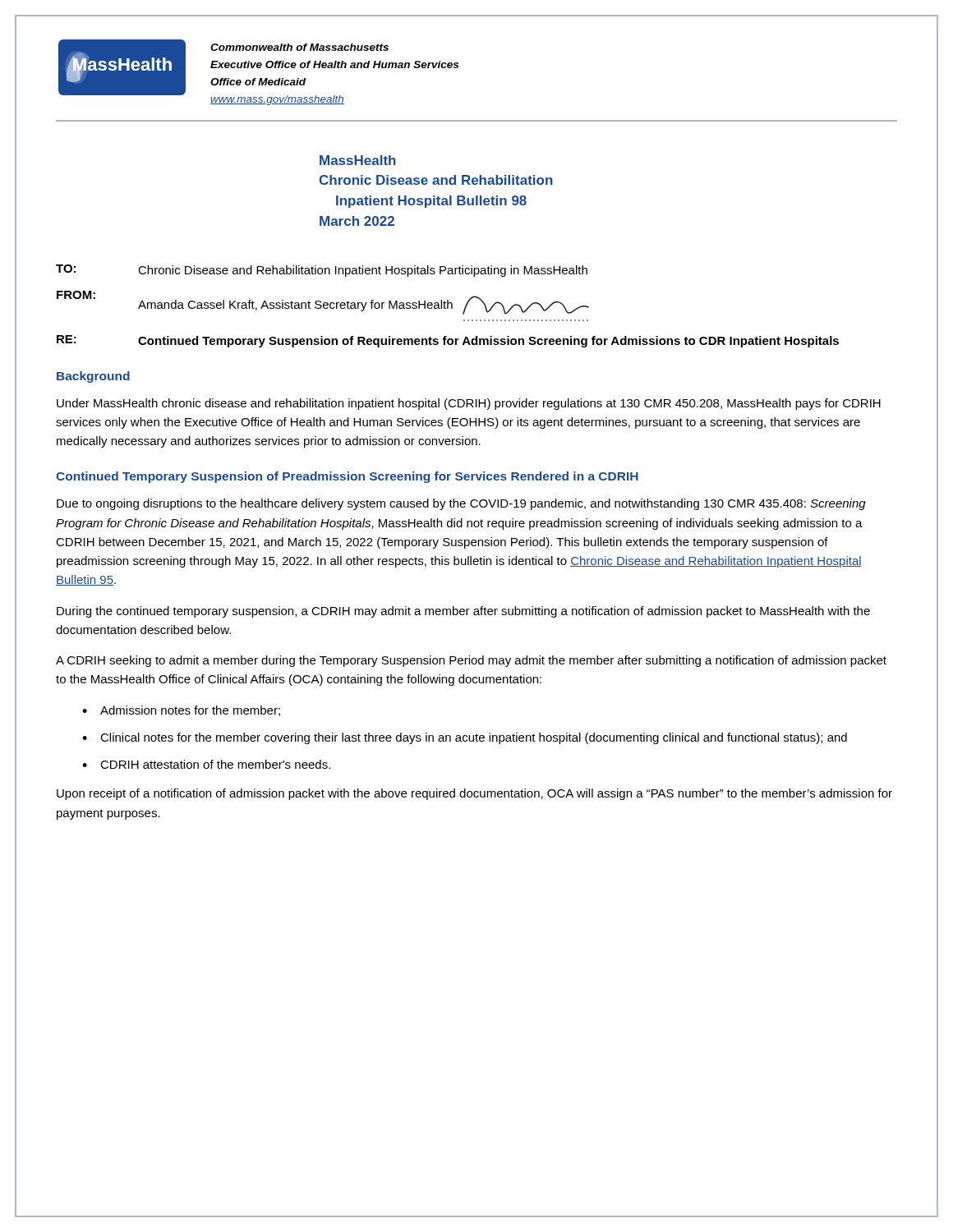Select the element starting "TO: Chronic Disease and Rehabilitation"
The image size is (953, 1232).
tap(476, 270)
